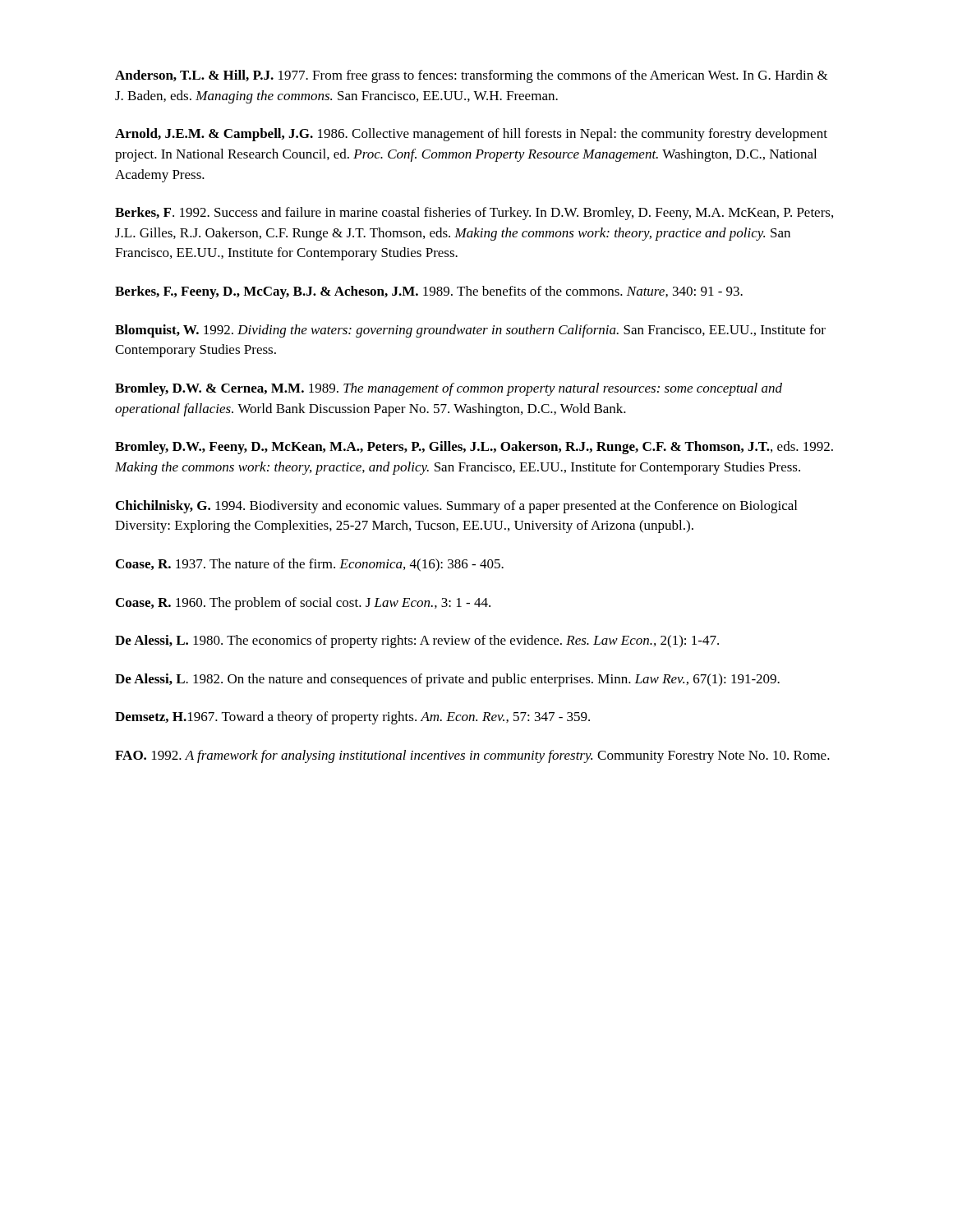Viewport: 953px width, 1232px height.
Task: Locate the list item that says "Berkes, F., Feeny,"
Action: click(429, 291)
